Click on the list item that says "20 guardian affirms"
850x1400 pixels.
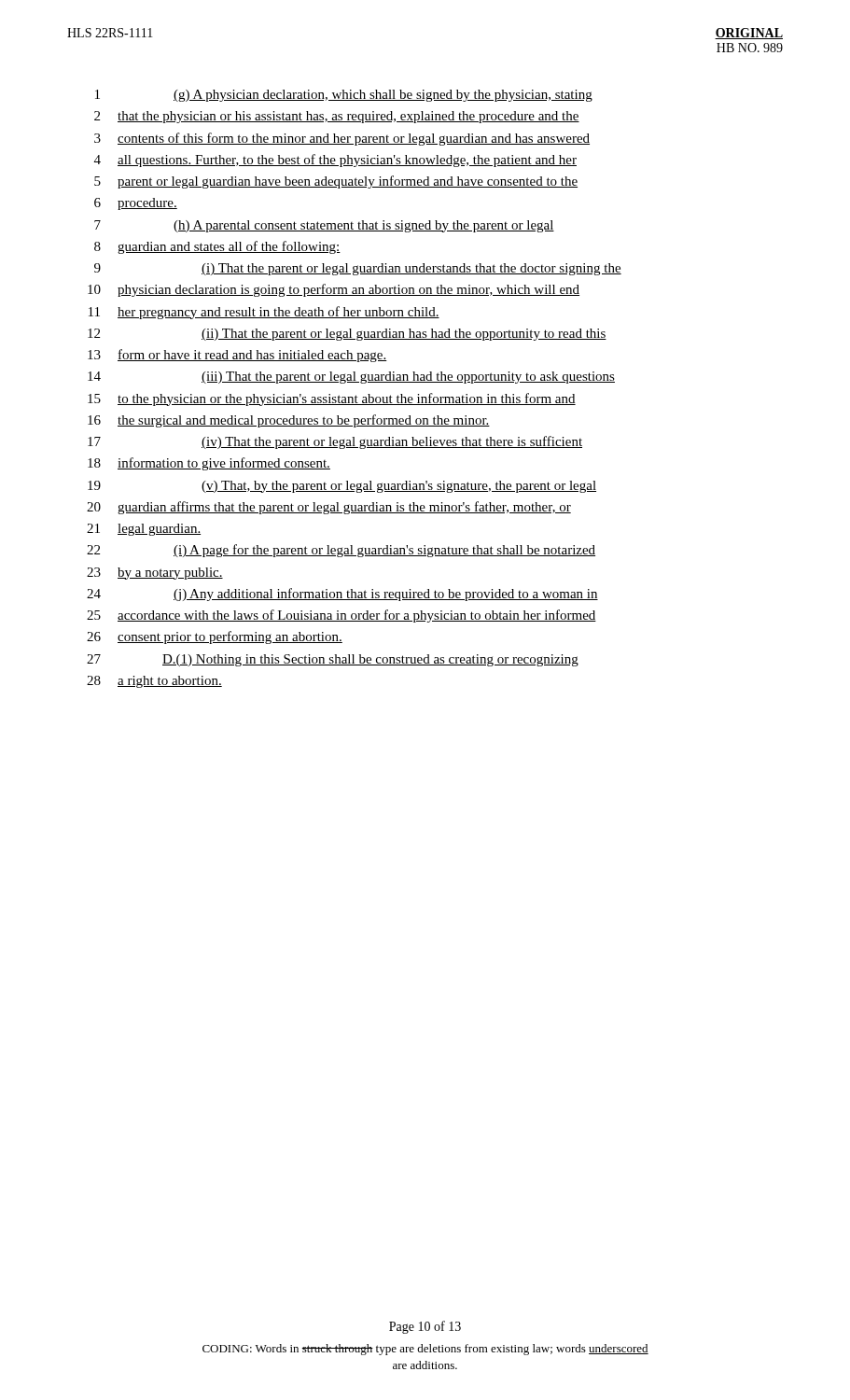click(425, 507)
